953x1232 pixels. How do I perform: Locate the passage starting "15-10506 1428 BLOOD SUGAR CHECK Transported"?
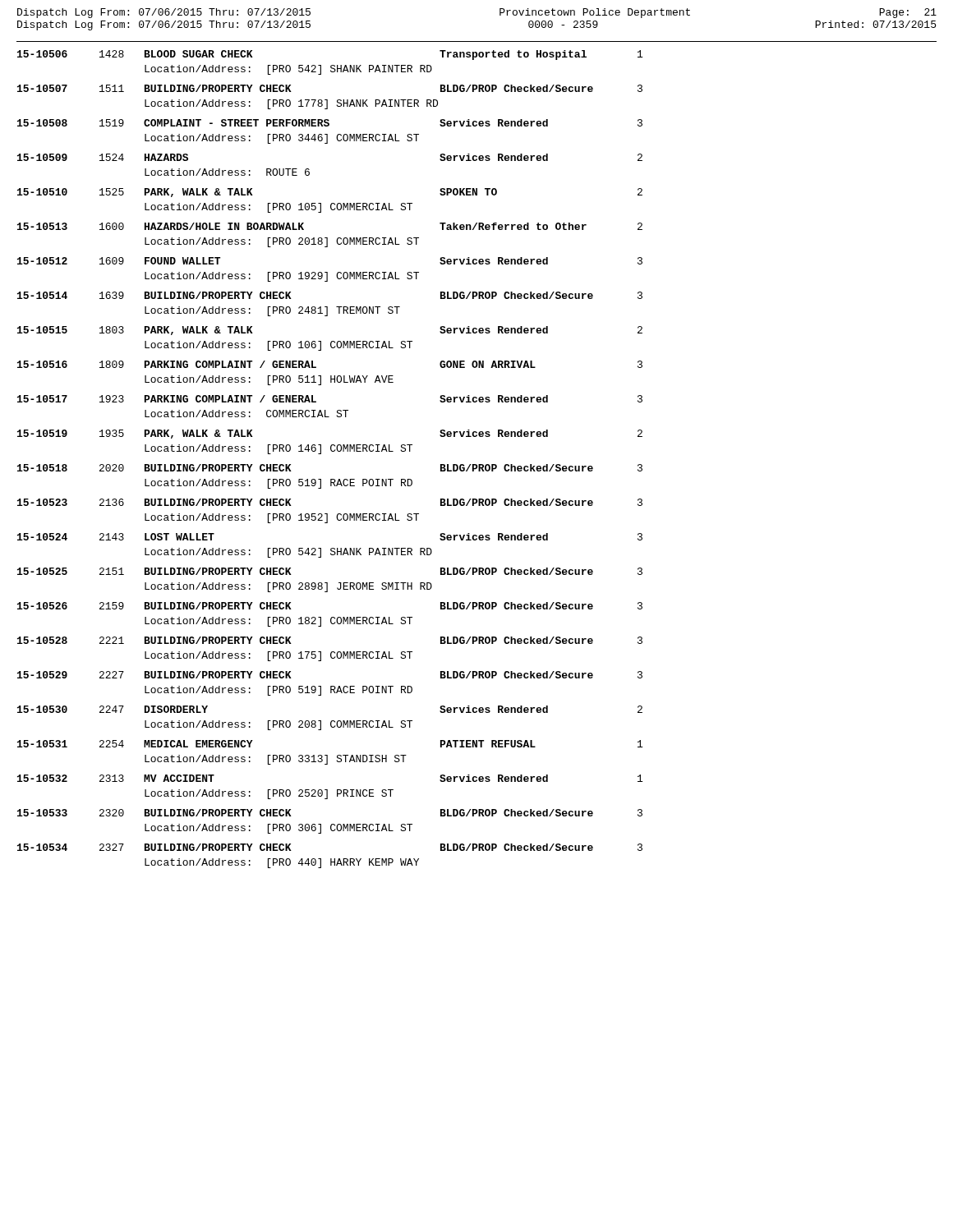tap(476, 62)
